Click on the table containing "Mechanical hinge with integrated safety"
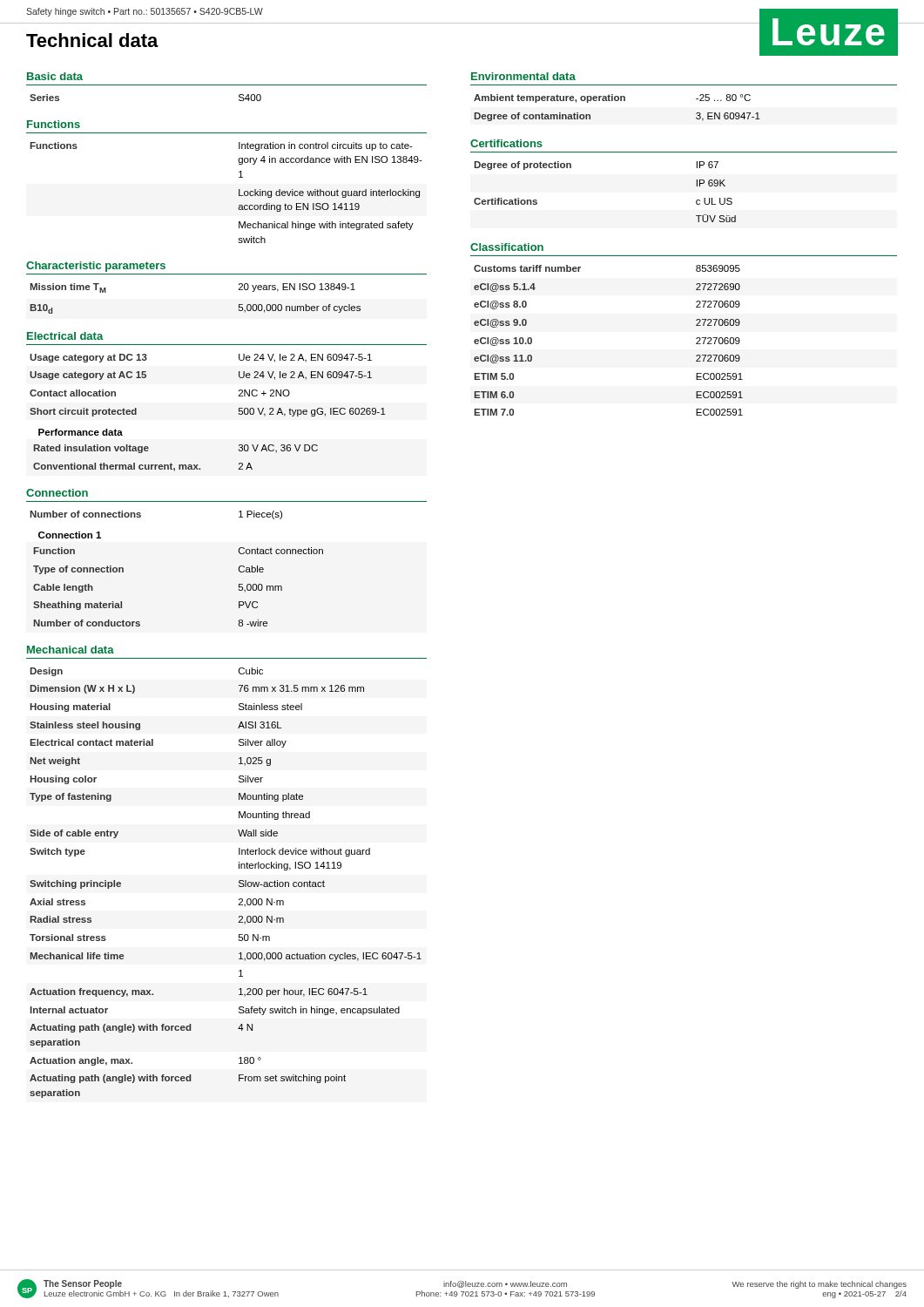924x1307 pixels. click(226, 193)
